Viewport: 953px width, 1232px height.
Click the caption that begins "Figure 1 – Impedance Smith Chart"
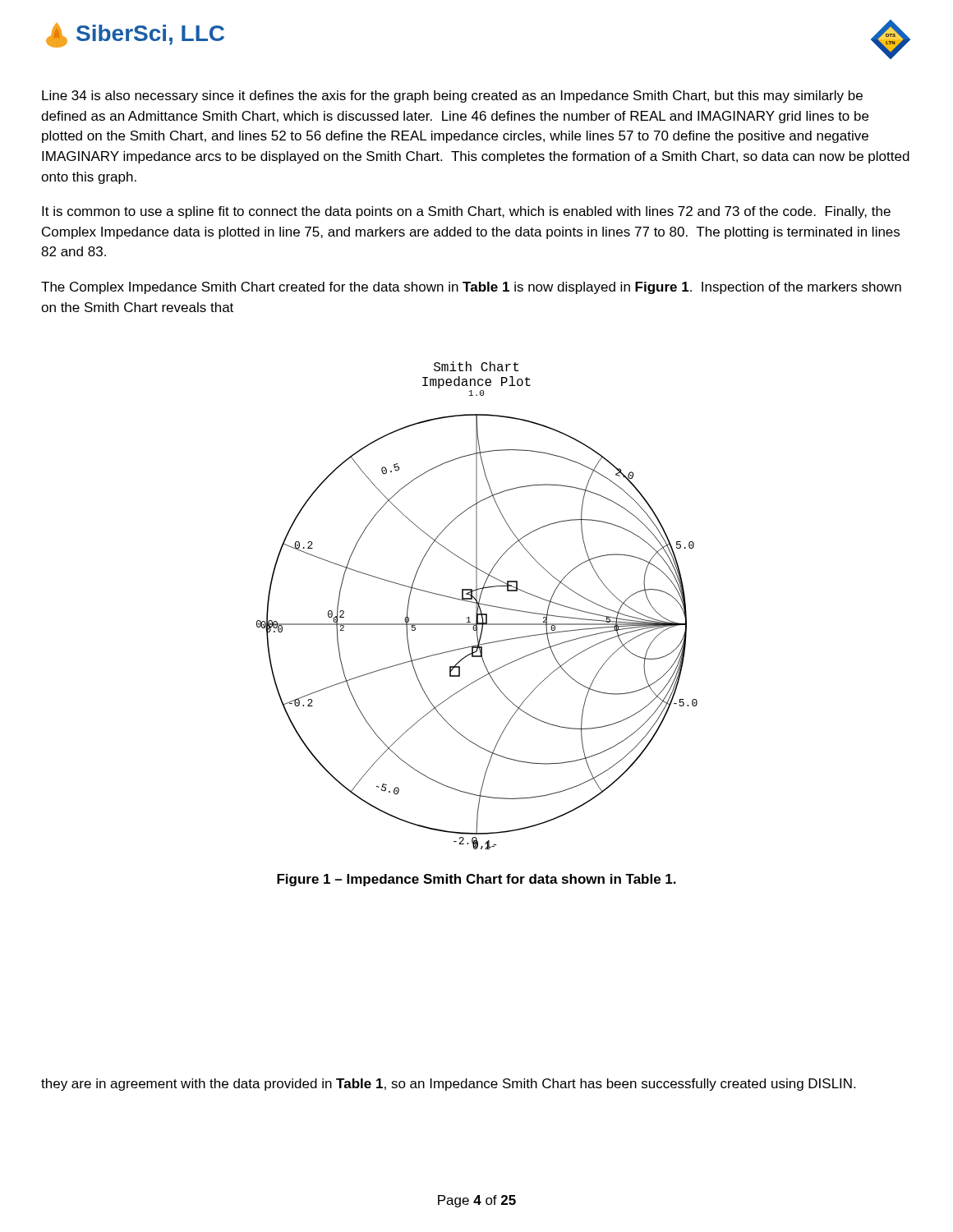(476, 879)
